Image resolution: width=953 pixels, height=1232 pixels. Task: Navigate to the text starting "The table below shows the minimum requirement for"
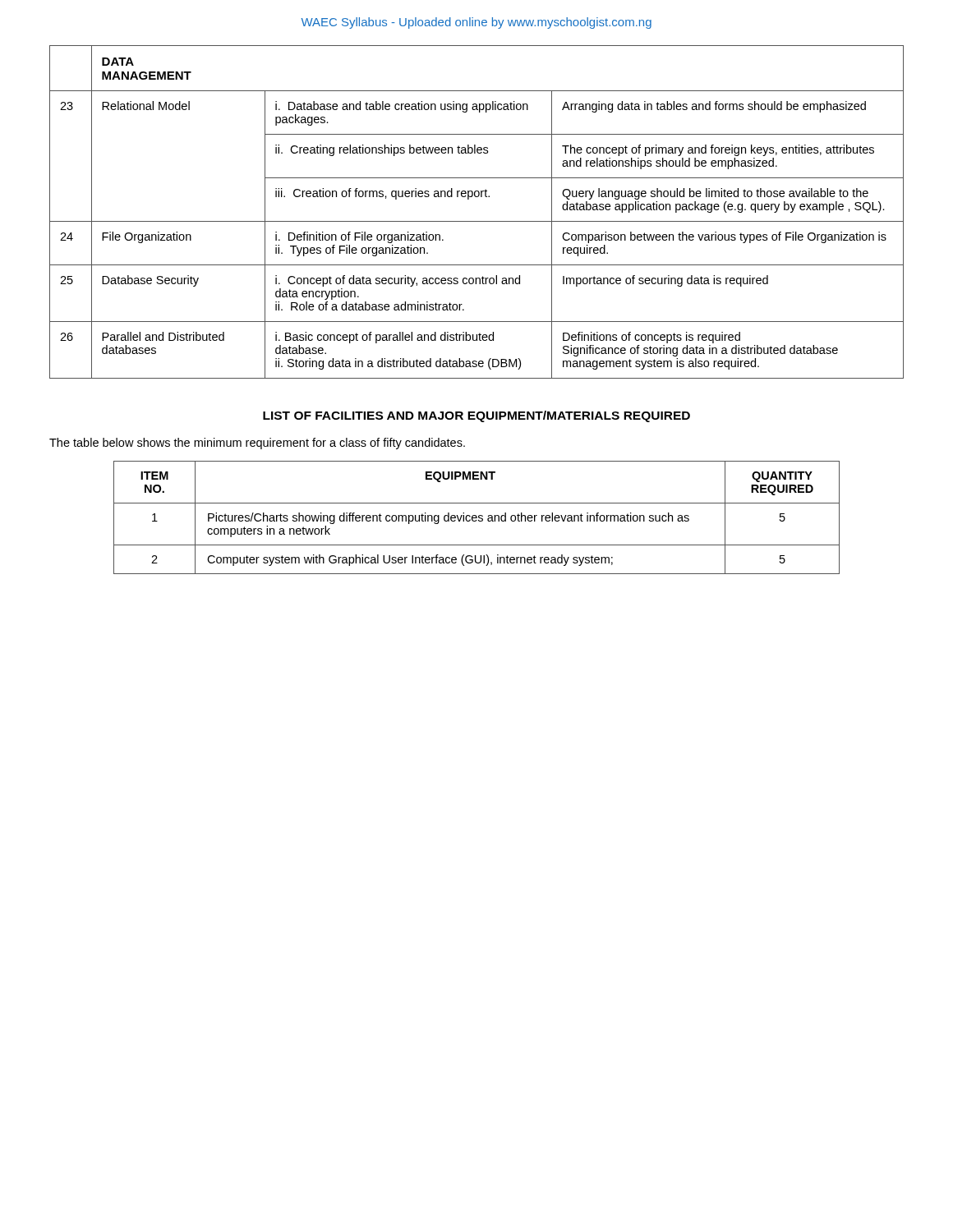coord(258,443)
